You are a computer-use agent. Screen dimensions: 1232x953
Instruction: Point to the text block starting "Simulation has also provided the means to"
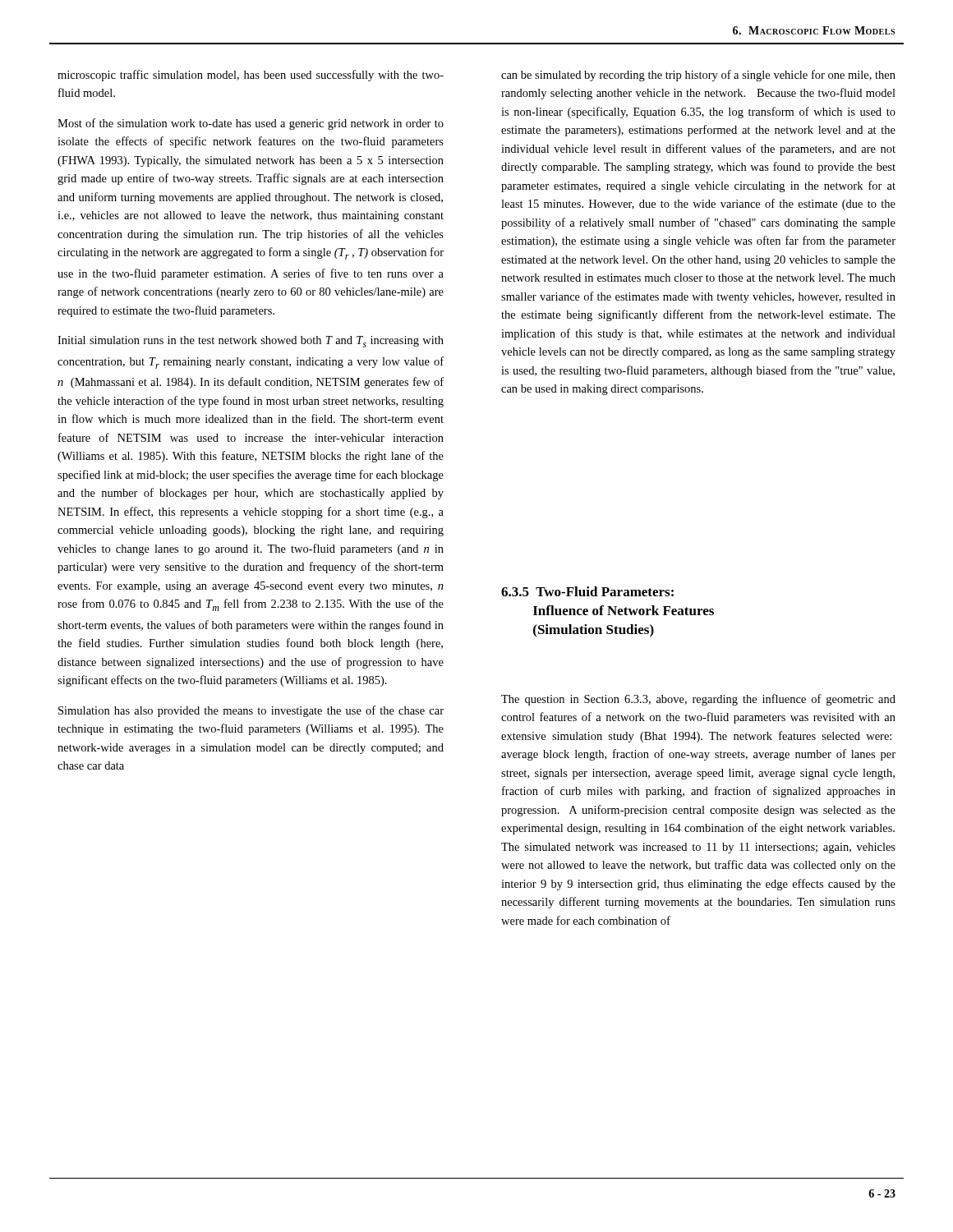pyautogui.click(x=251, y=738)
